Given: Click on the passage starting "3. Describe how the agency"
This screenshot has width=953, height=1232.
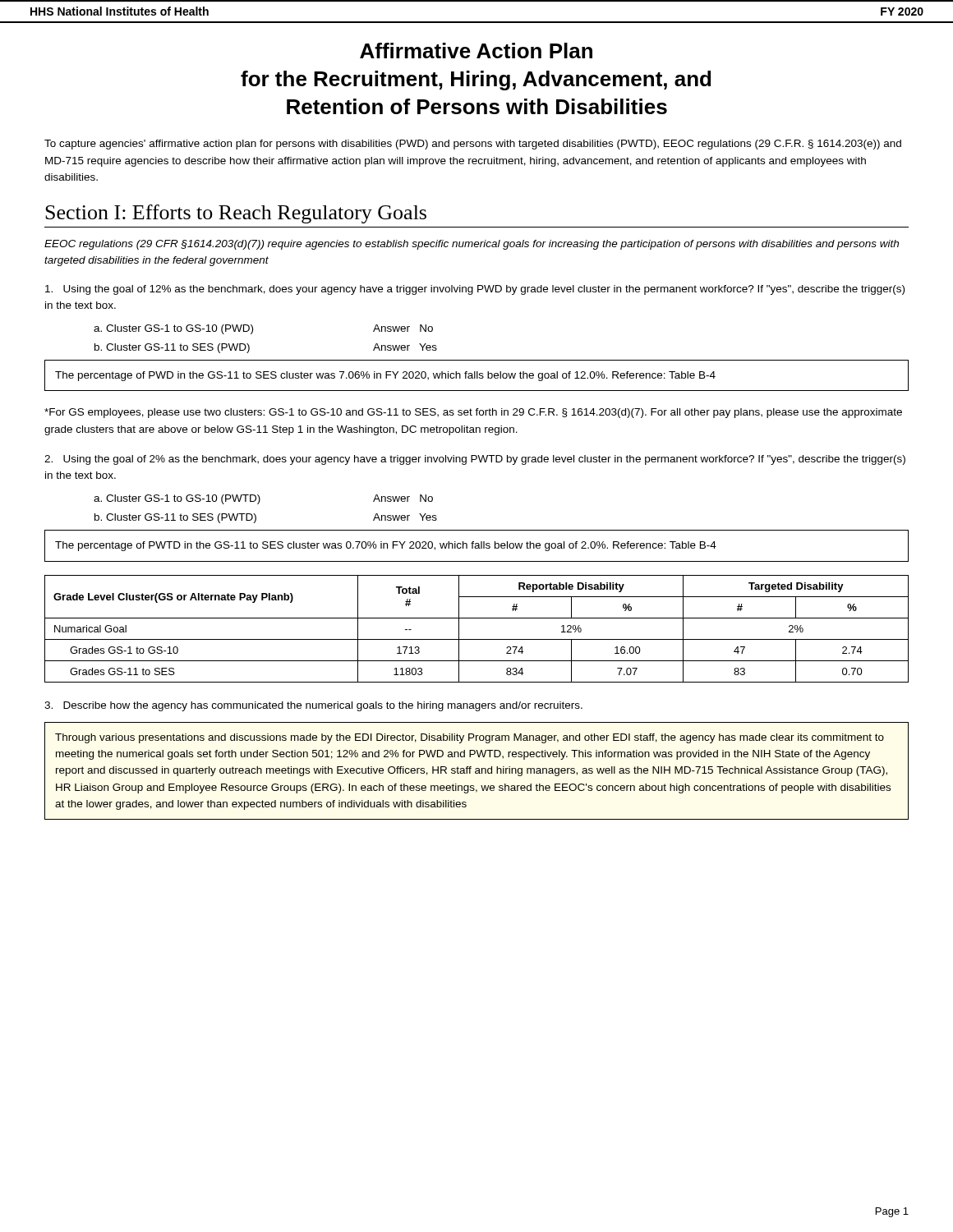Looking at the screenshot, I should click(314, 705).
